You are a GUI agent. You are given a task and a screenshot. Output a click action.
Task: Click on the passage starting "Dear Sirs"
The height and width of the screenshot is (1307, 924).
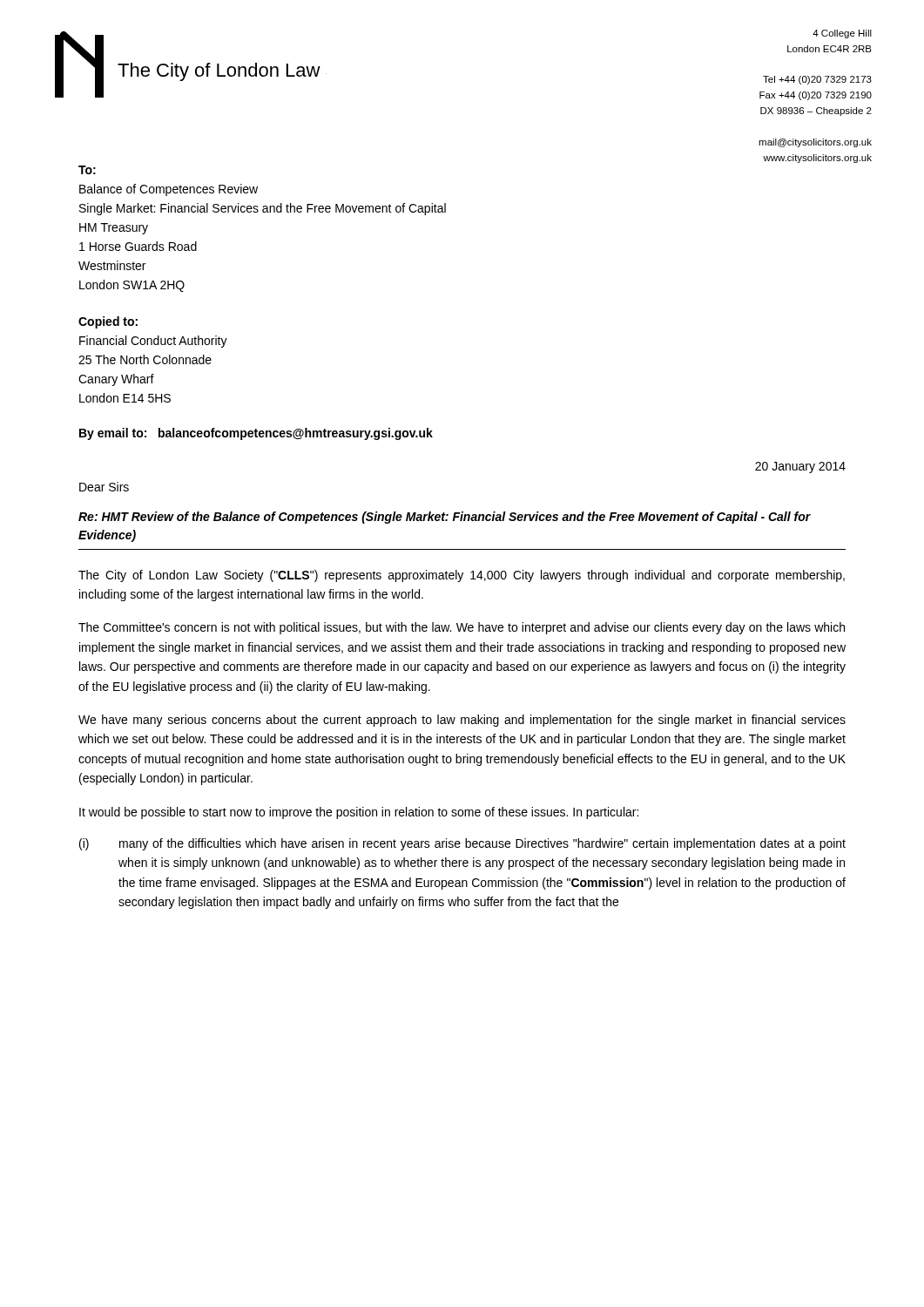tap(104, 487)
